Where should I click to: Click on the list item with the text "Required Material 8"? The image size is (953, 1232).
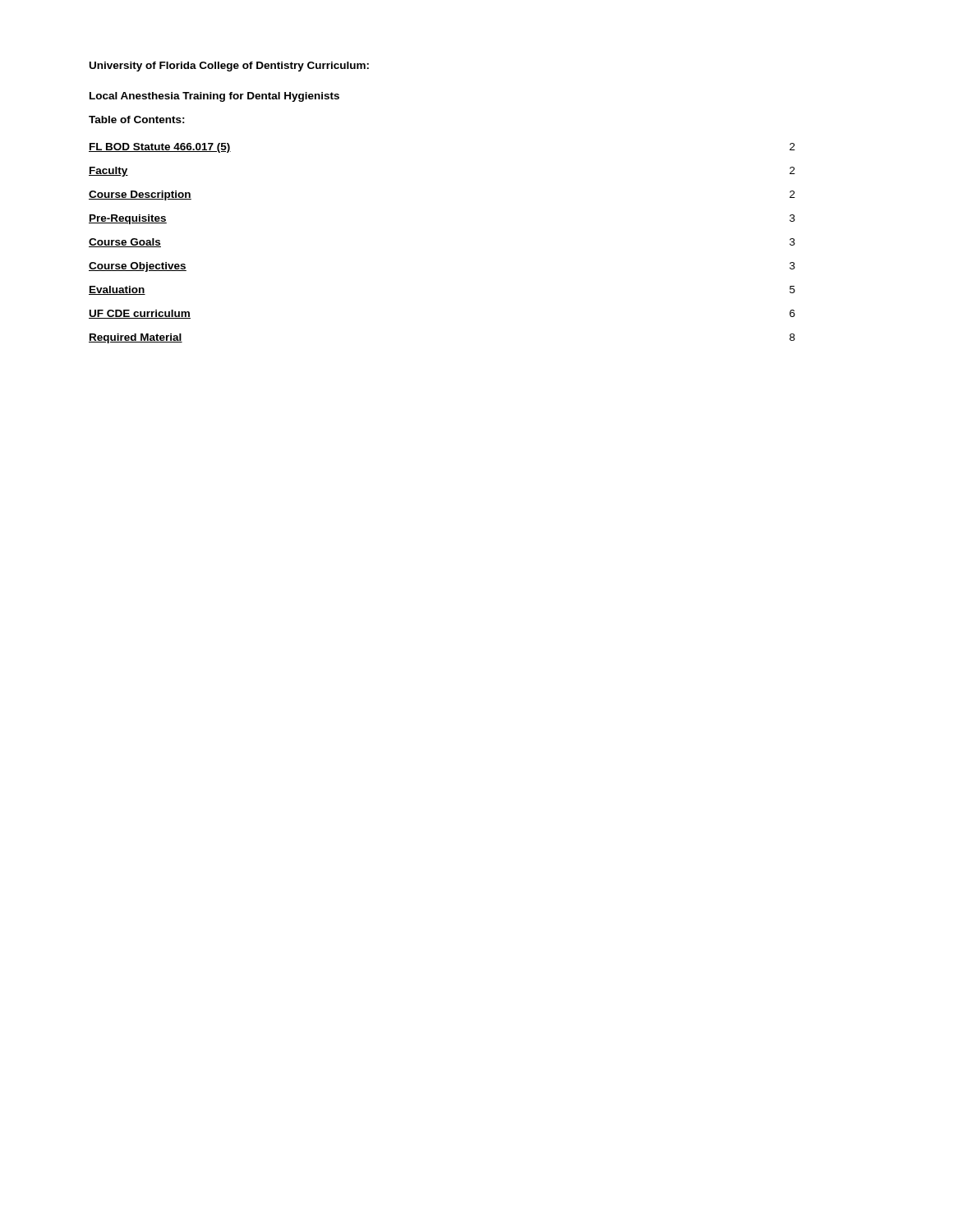[x=146, y=338]
